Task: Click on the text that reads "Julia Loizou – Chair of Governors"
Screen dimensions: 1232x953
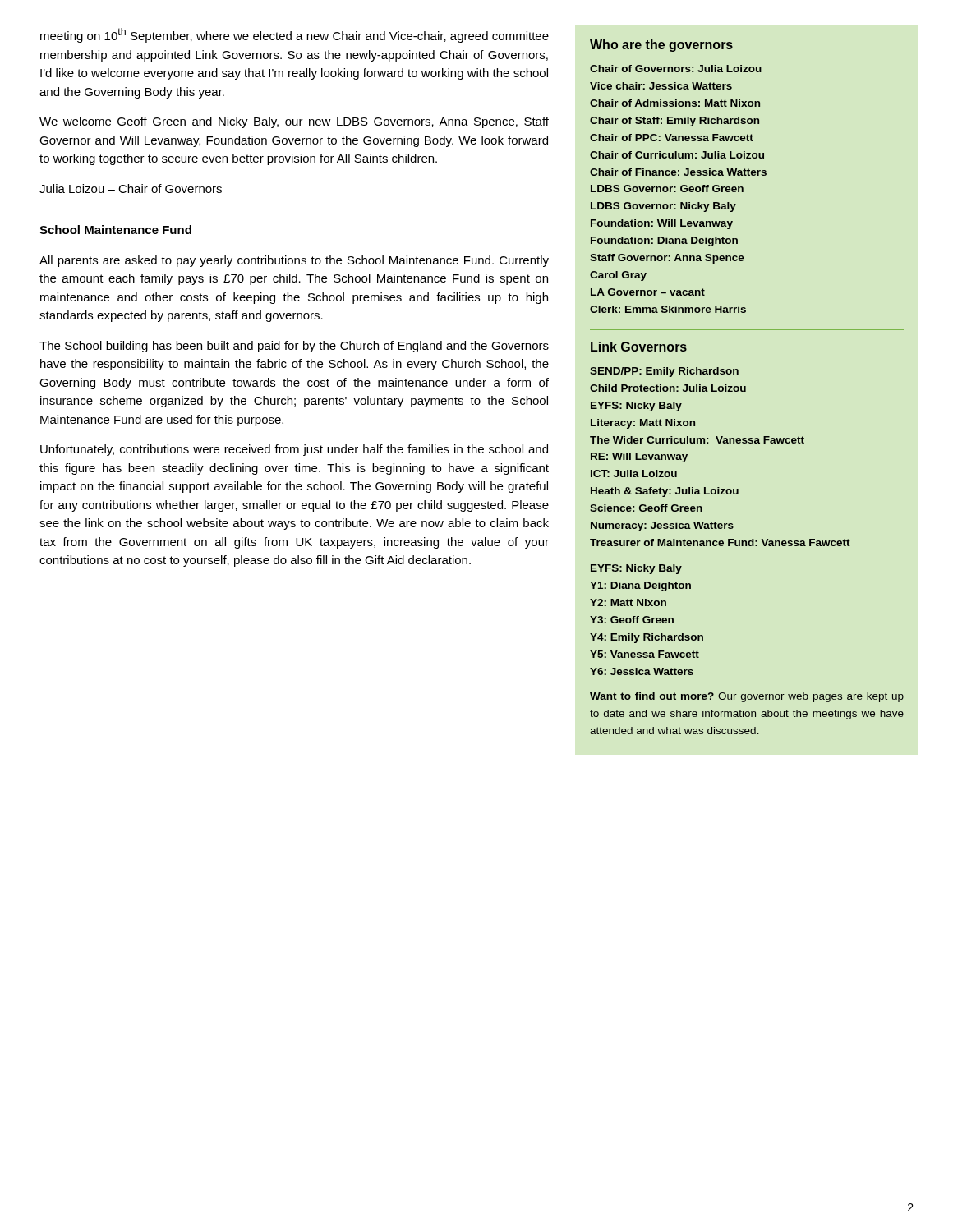Action: tap(131, 188)
